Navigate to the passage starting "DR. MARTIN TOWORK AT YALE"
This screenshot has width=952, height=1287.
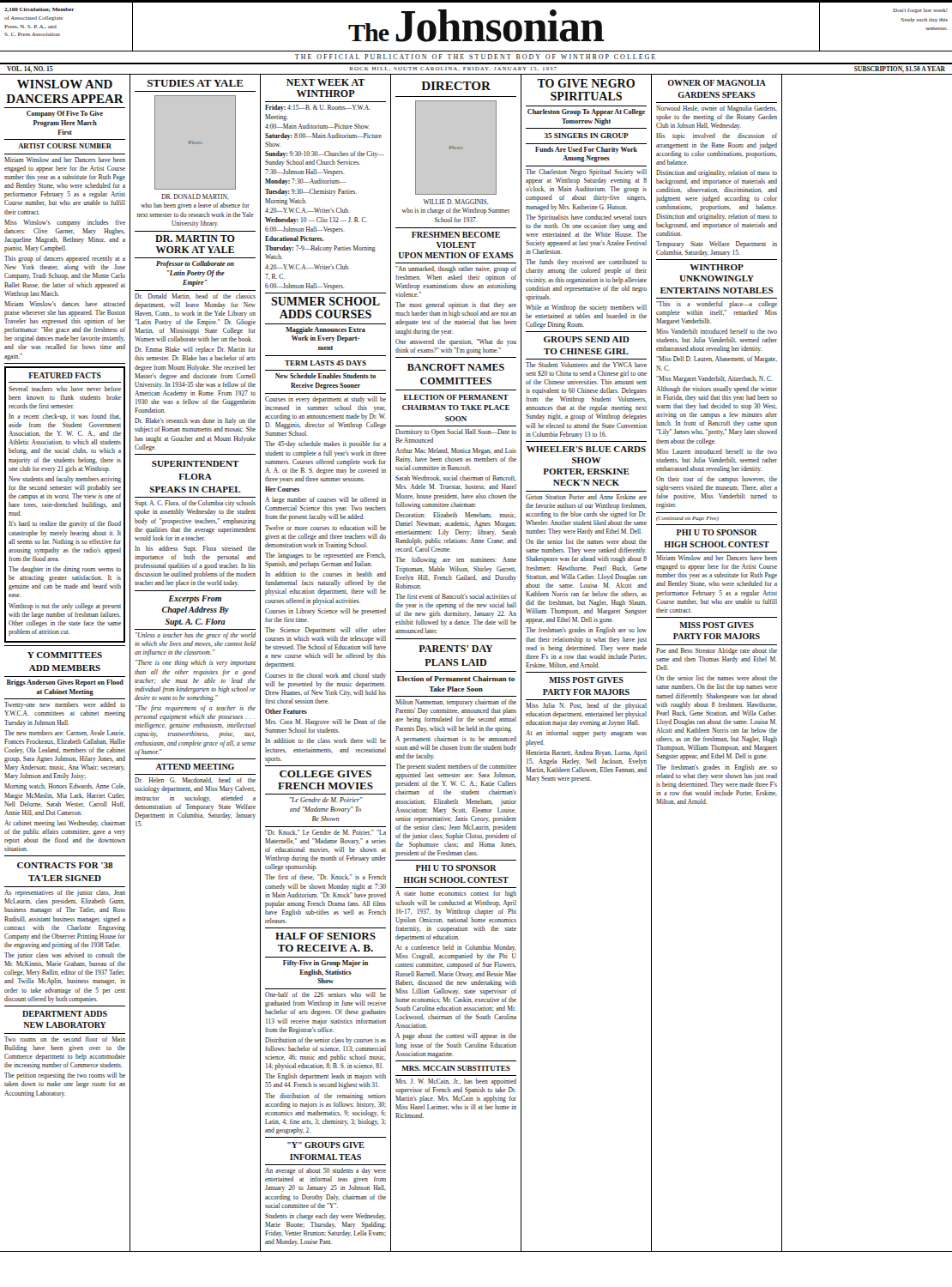click(x=195, y=244)
